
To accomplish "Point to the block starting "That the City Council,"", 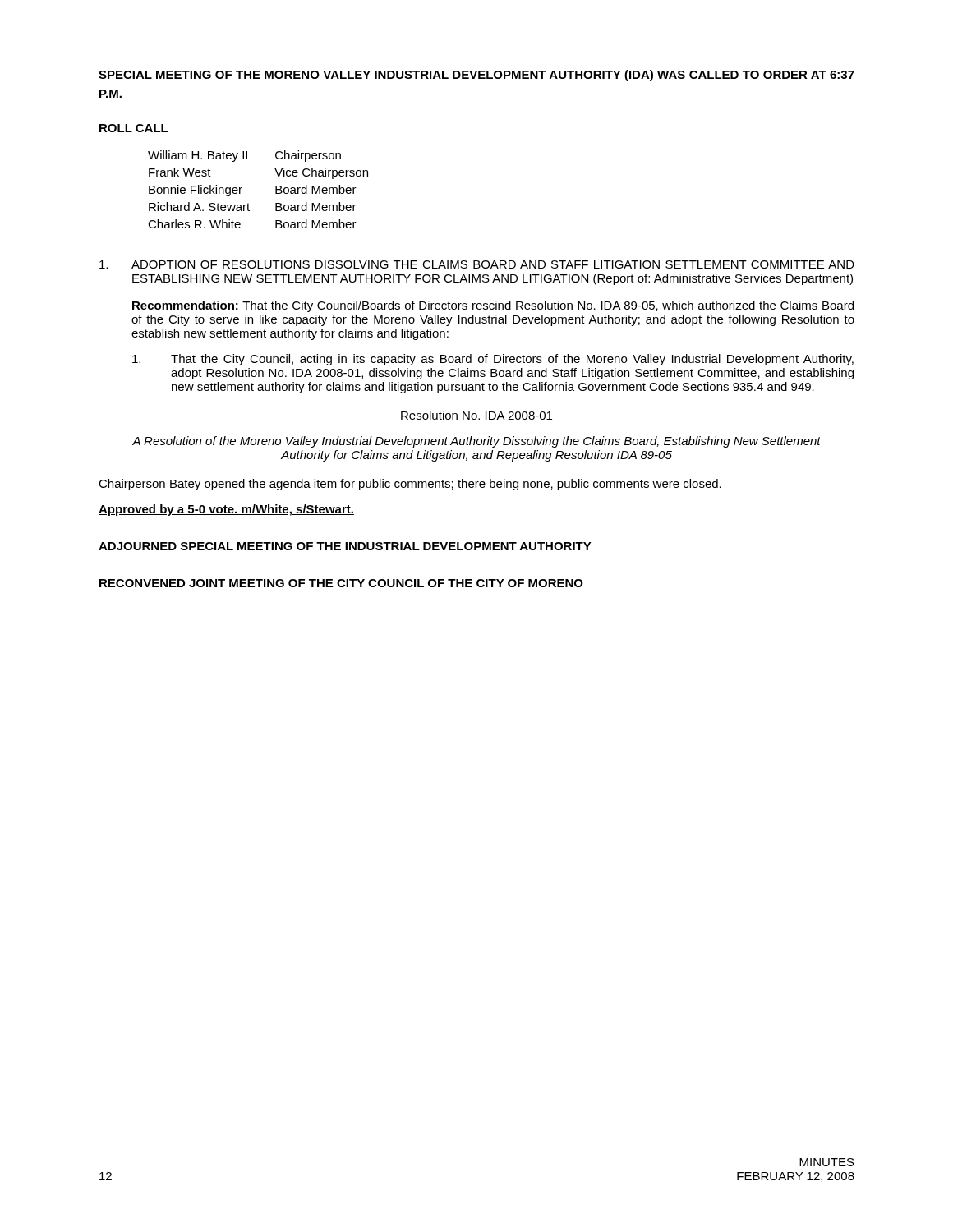I will 493,372.
